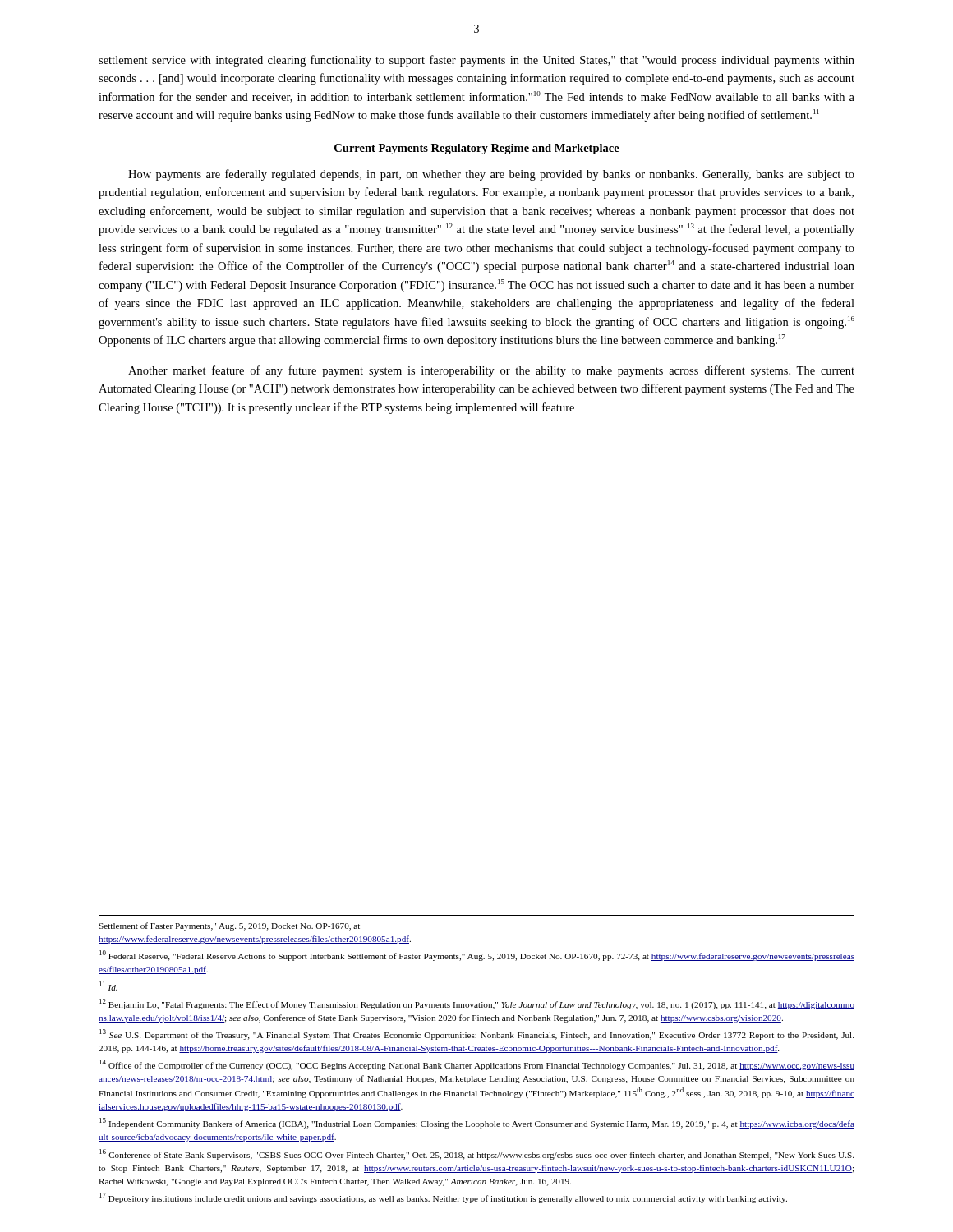The height and width of the screenshot is (1232, 953).
Task: Find the text block starting "13 See U.S. Department of the"
Action: pyautogui.click(x=476, y=1040)
